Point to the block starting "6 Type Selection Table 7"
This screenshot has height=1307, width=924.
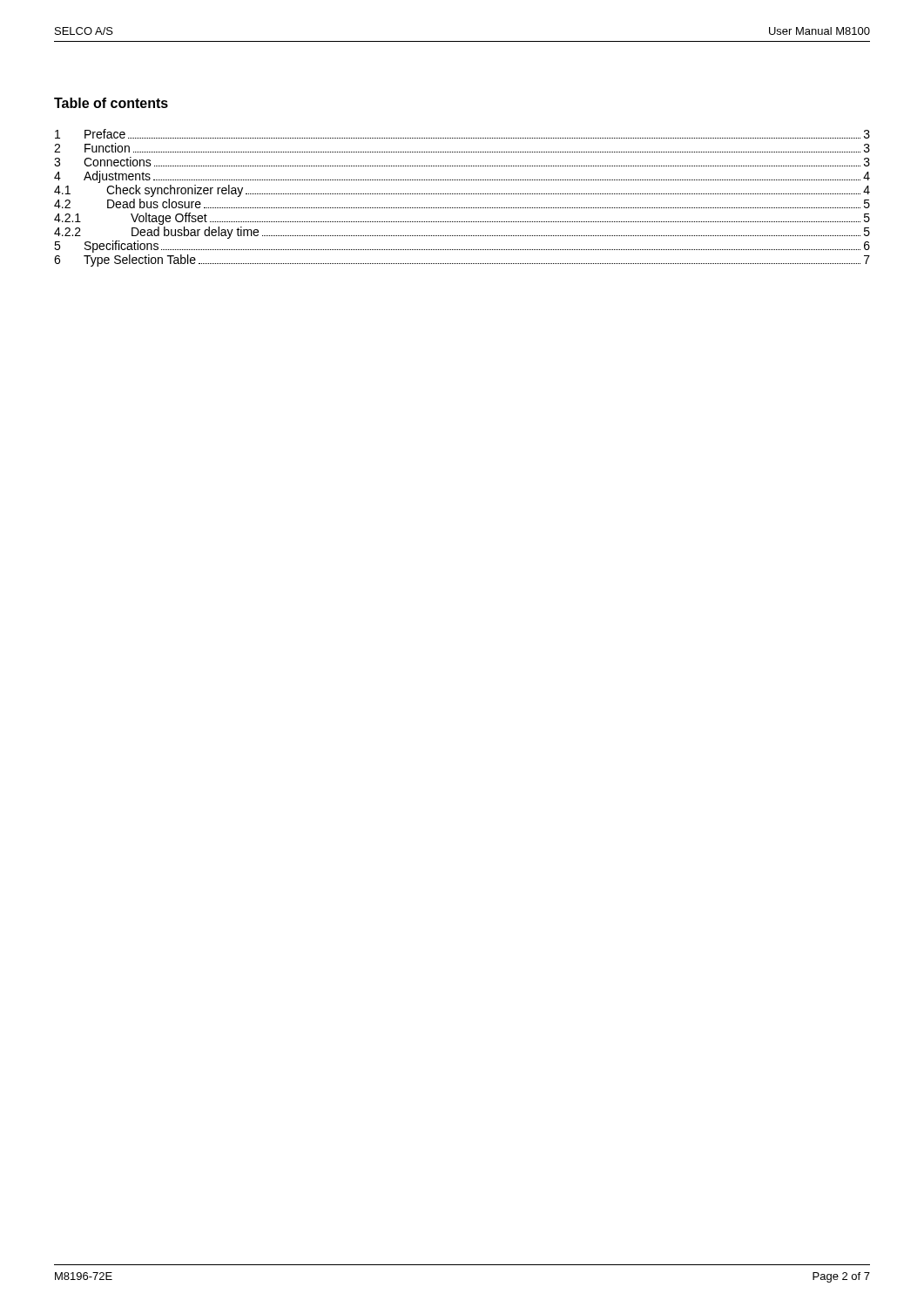coord(462,260)
